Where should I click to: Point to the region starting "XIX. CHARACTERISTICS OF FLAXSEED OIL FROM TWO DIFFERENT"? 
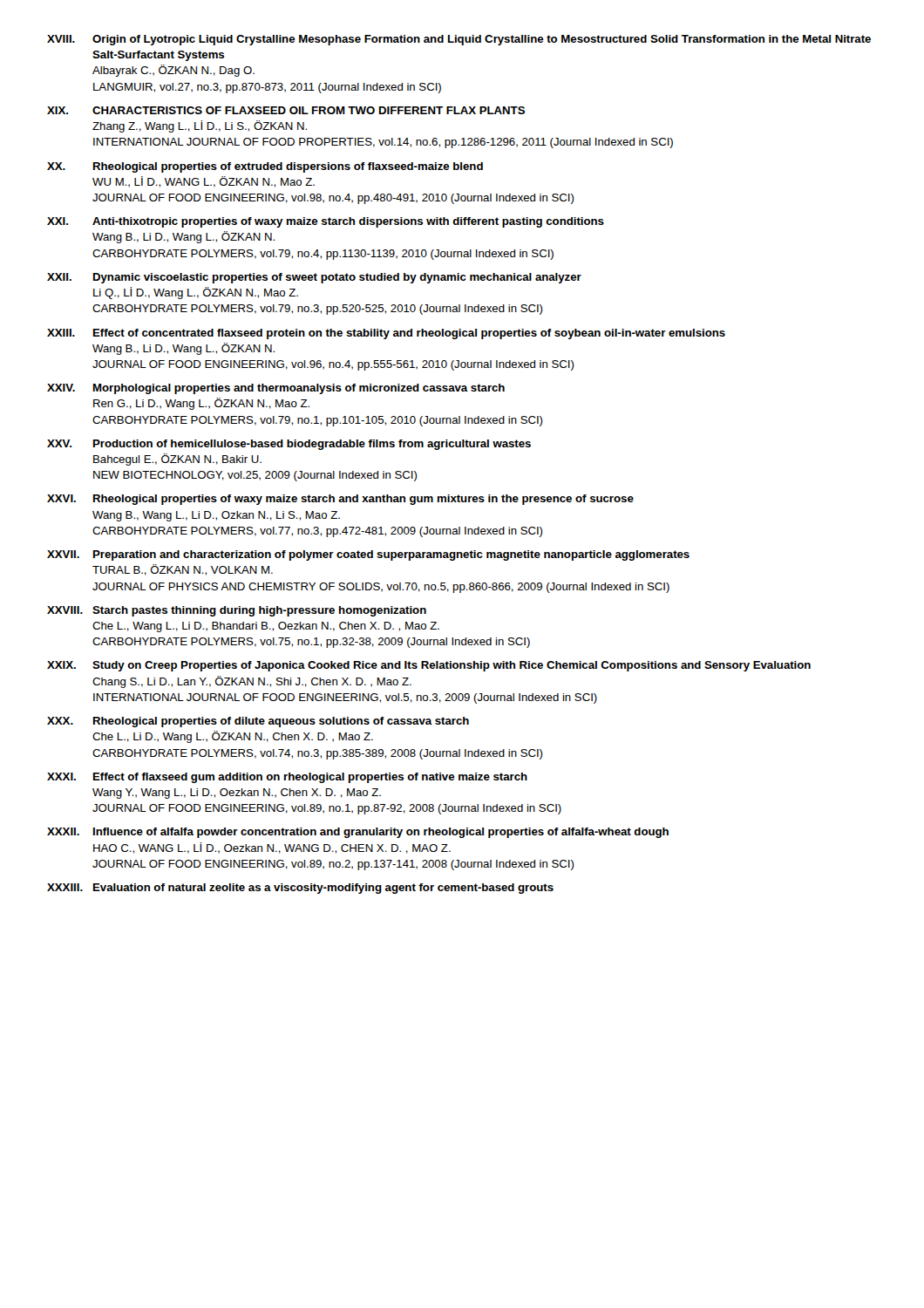(x=462, y=127)
